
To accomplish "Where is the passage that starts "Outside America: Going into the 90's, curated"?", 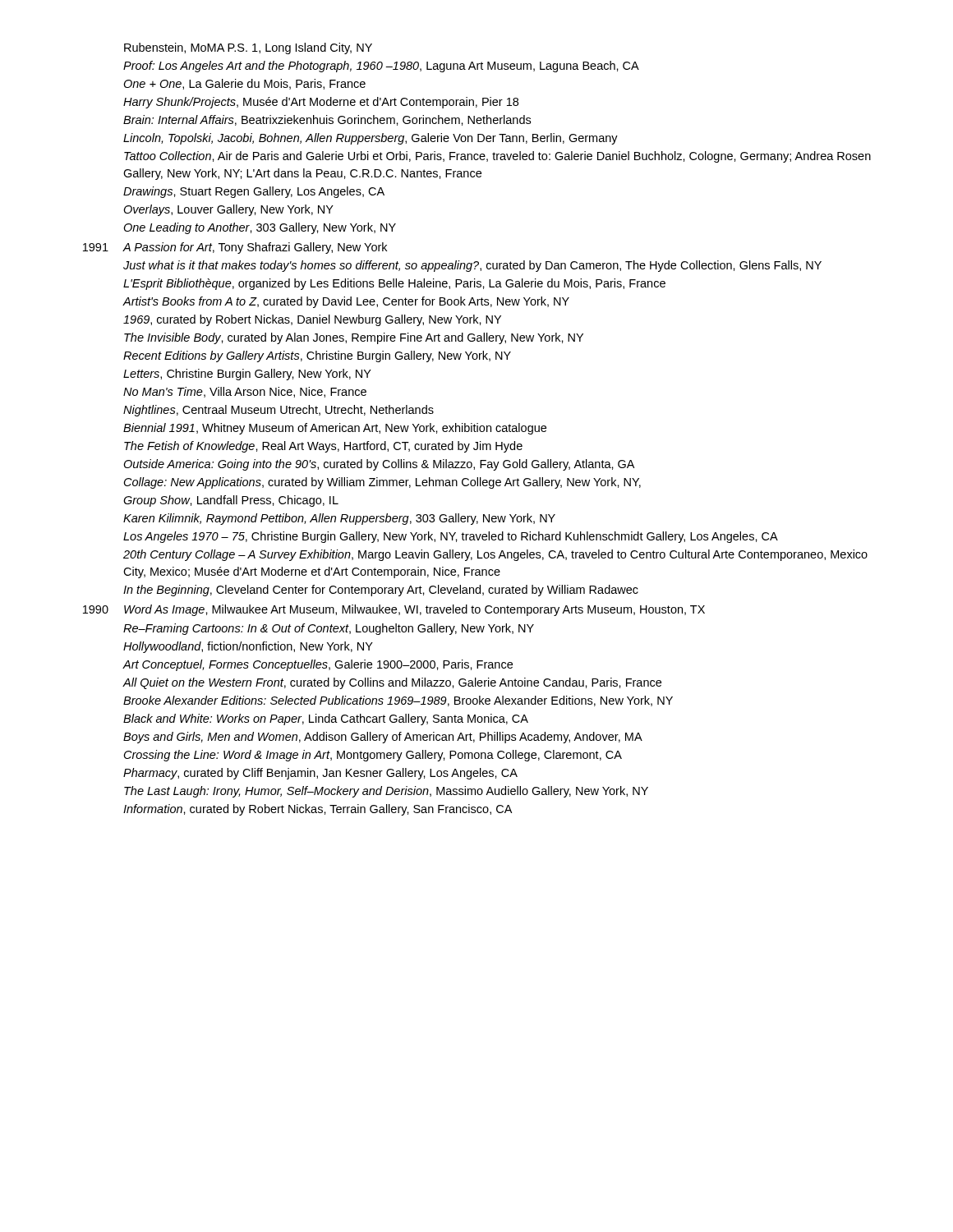I will coord(379,464).
